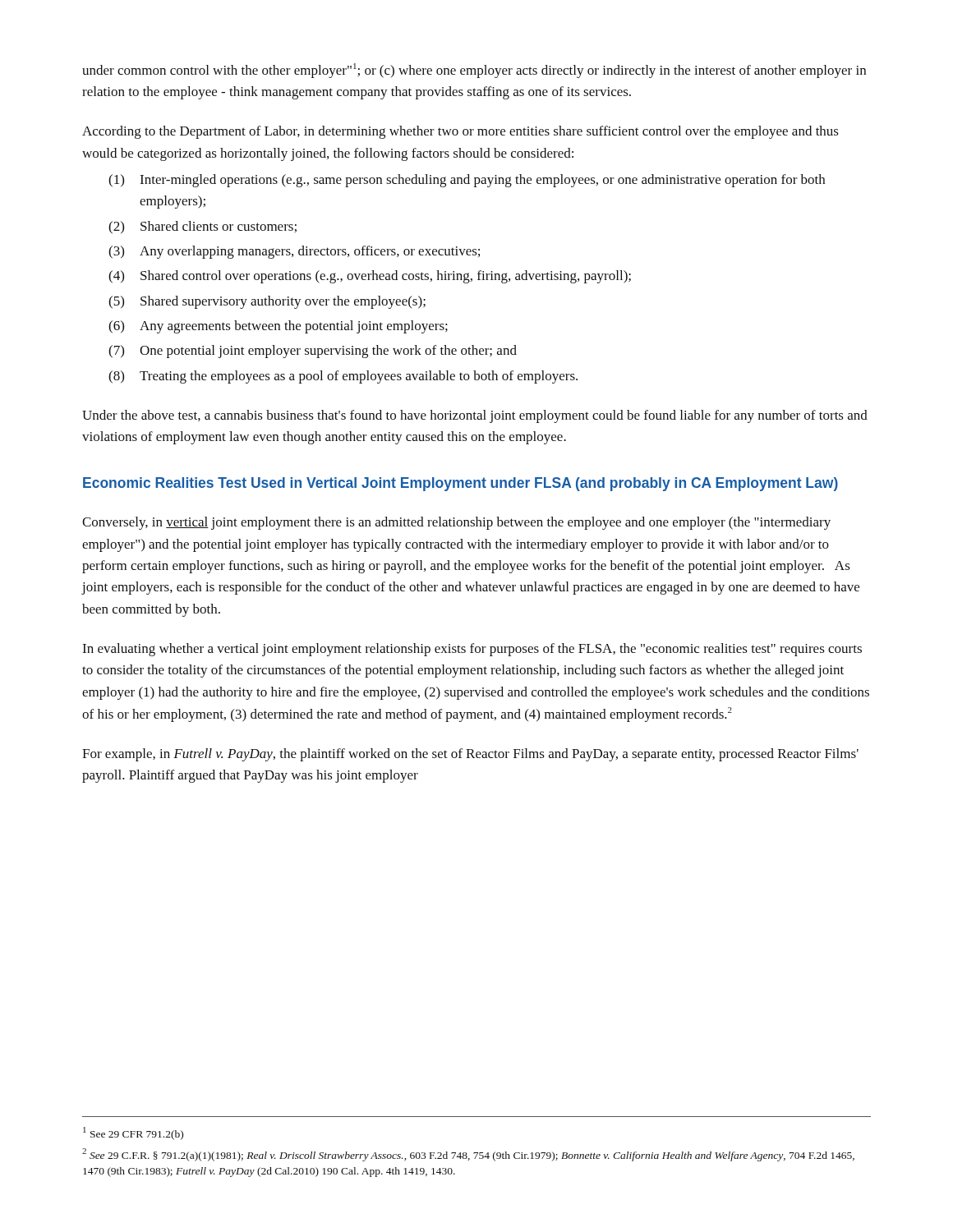Select the list item that reads "(8) Treating the employees as a pool of"
Screen dimensions: 1232x953
click(490, 376)
